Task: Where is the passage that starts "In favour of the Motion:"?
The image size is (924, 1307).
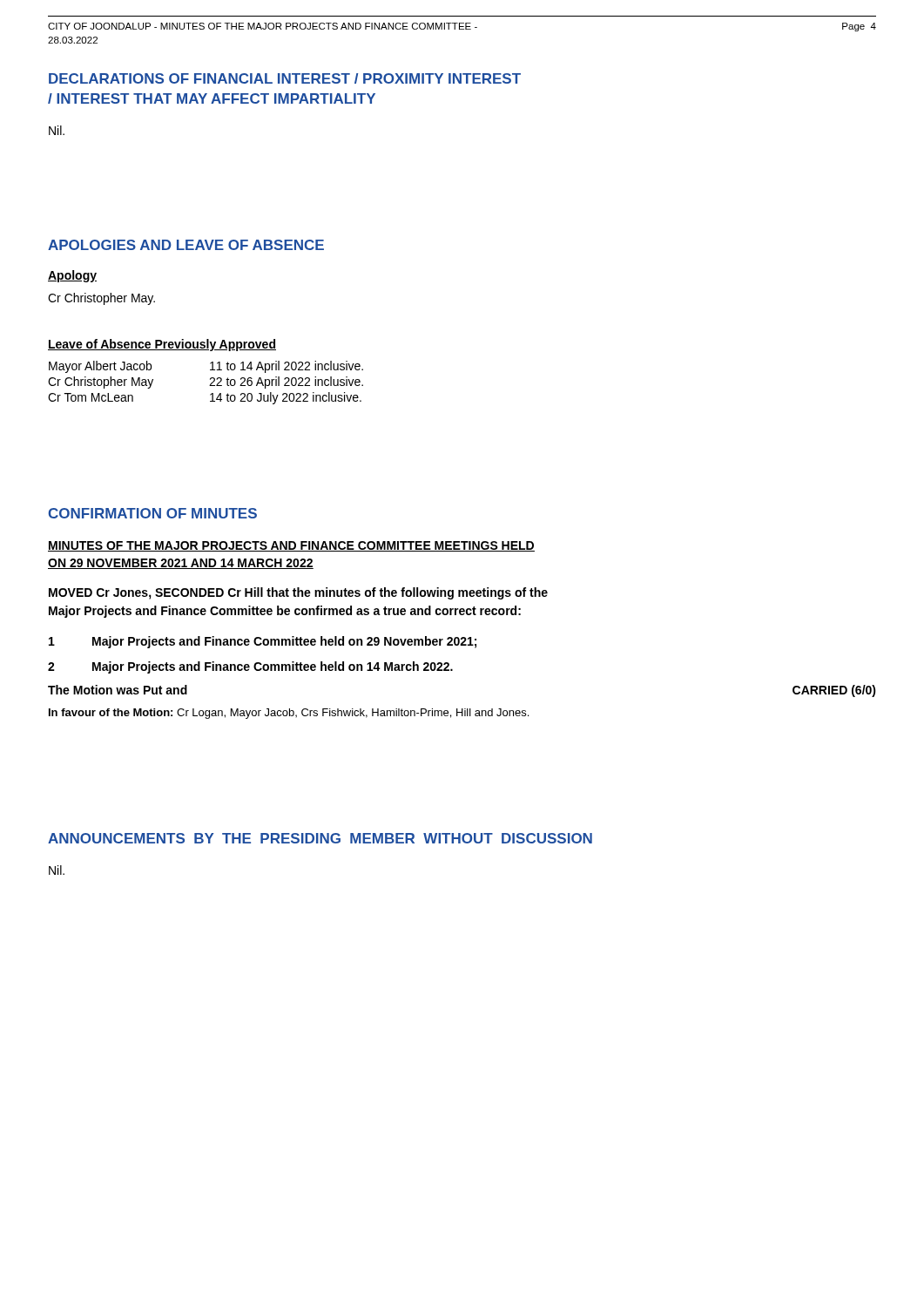Action: tap(289, 713)
